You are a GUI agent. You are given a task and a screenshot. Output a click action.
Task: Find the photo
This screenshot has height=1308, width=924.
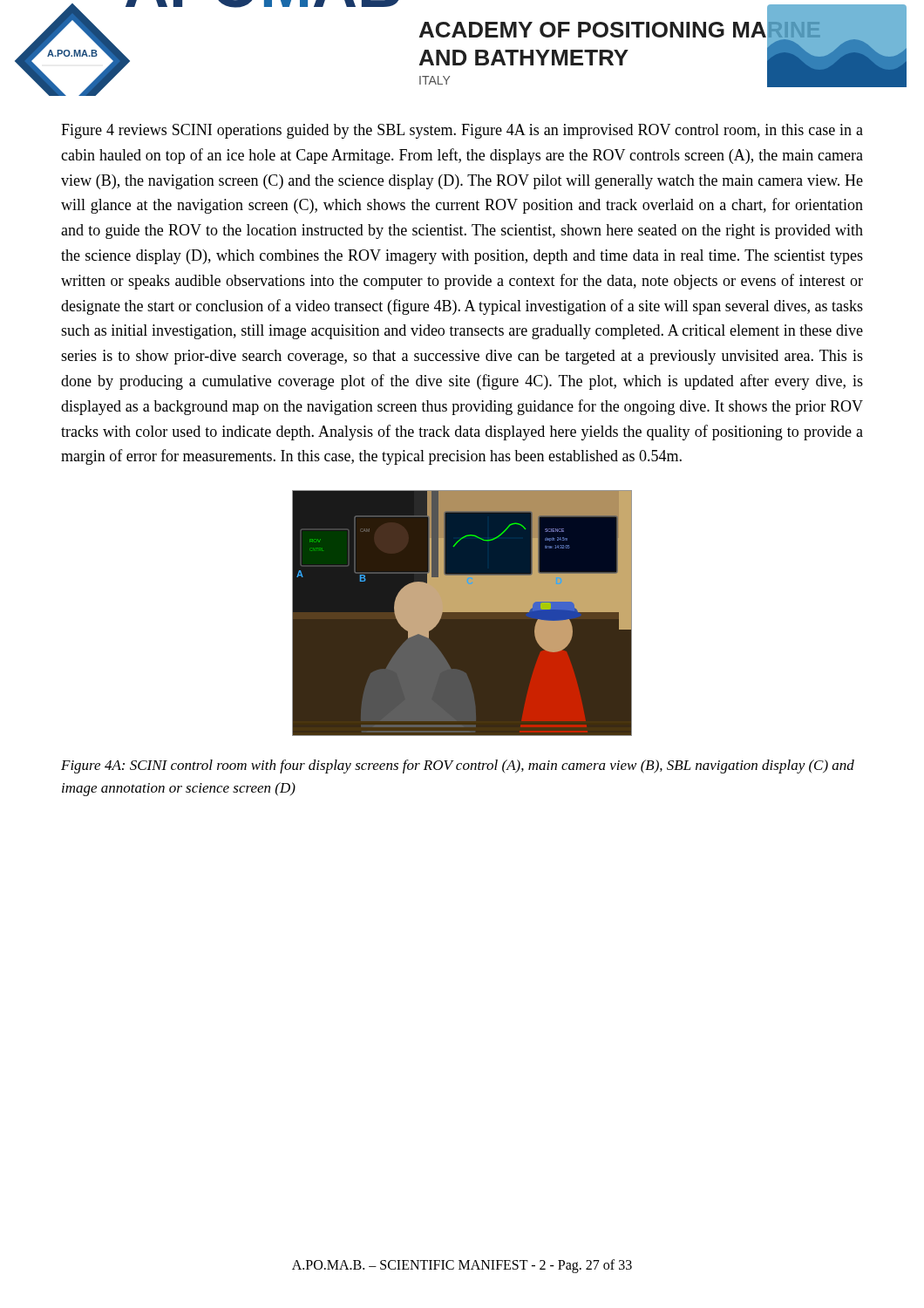pos(462,615)
